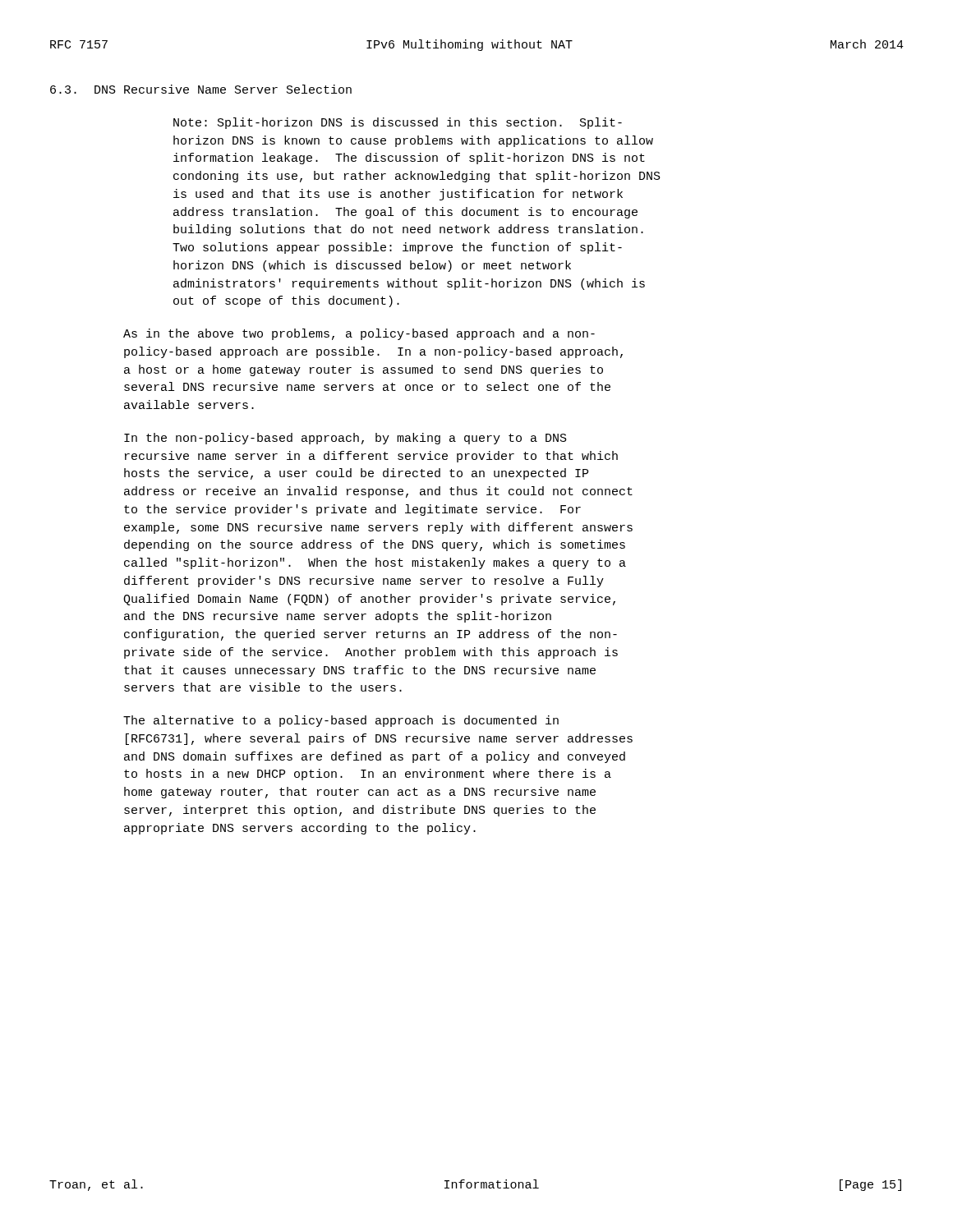This screenshot has width=953, height=1232.
Task: Locate the text block that reads "The alternative to a policy-based approach is"
Action: pos(378,775)
